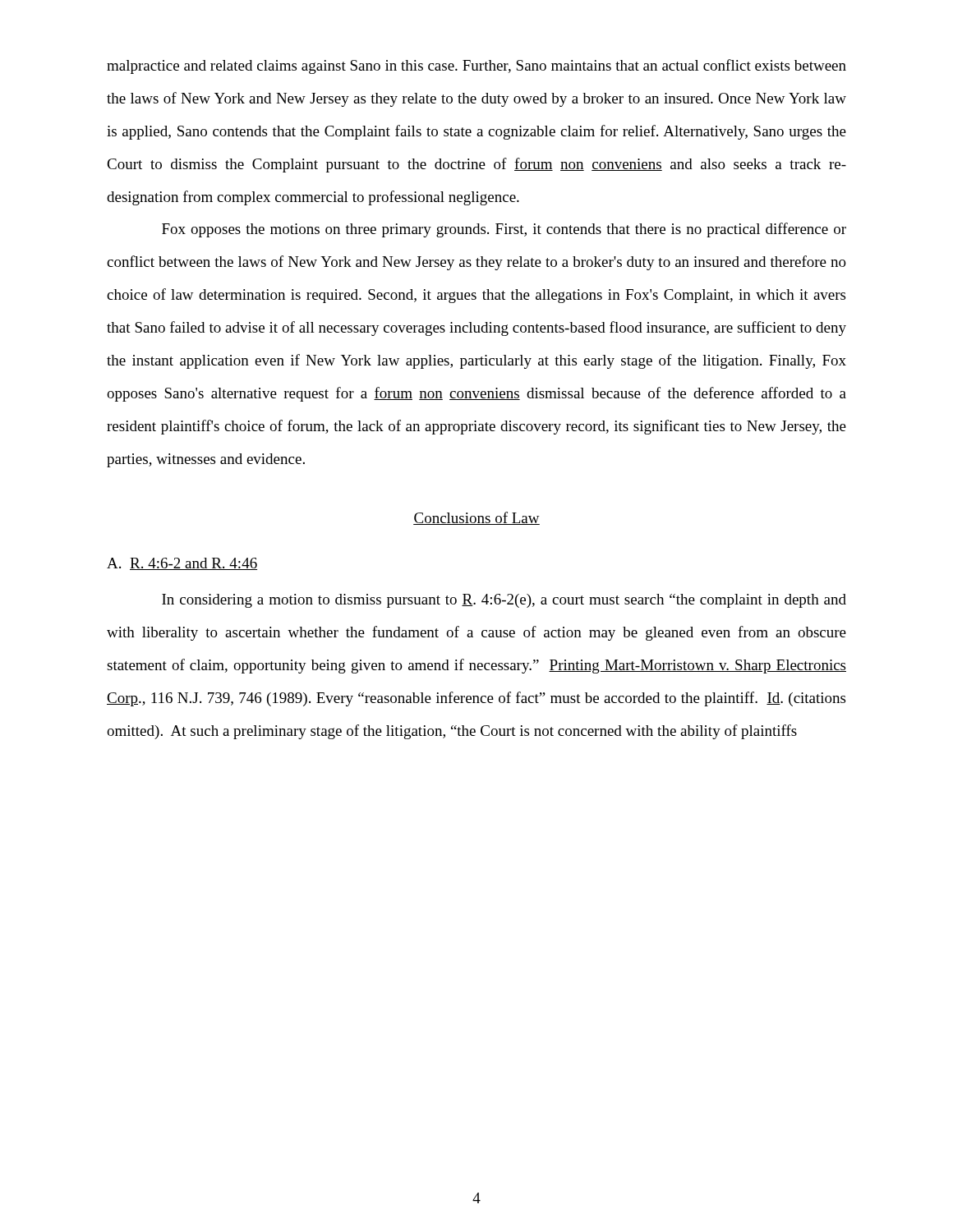This screenshot has width=953, height=1232.
Task: Navigate to the region starting "Fox opposes the motions"
Action: tap(504, 230)
